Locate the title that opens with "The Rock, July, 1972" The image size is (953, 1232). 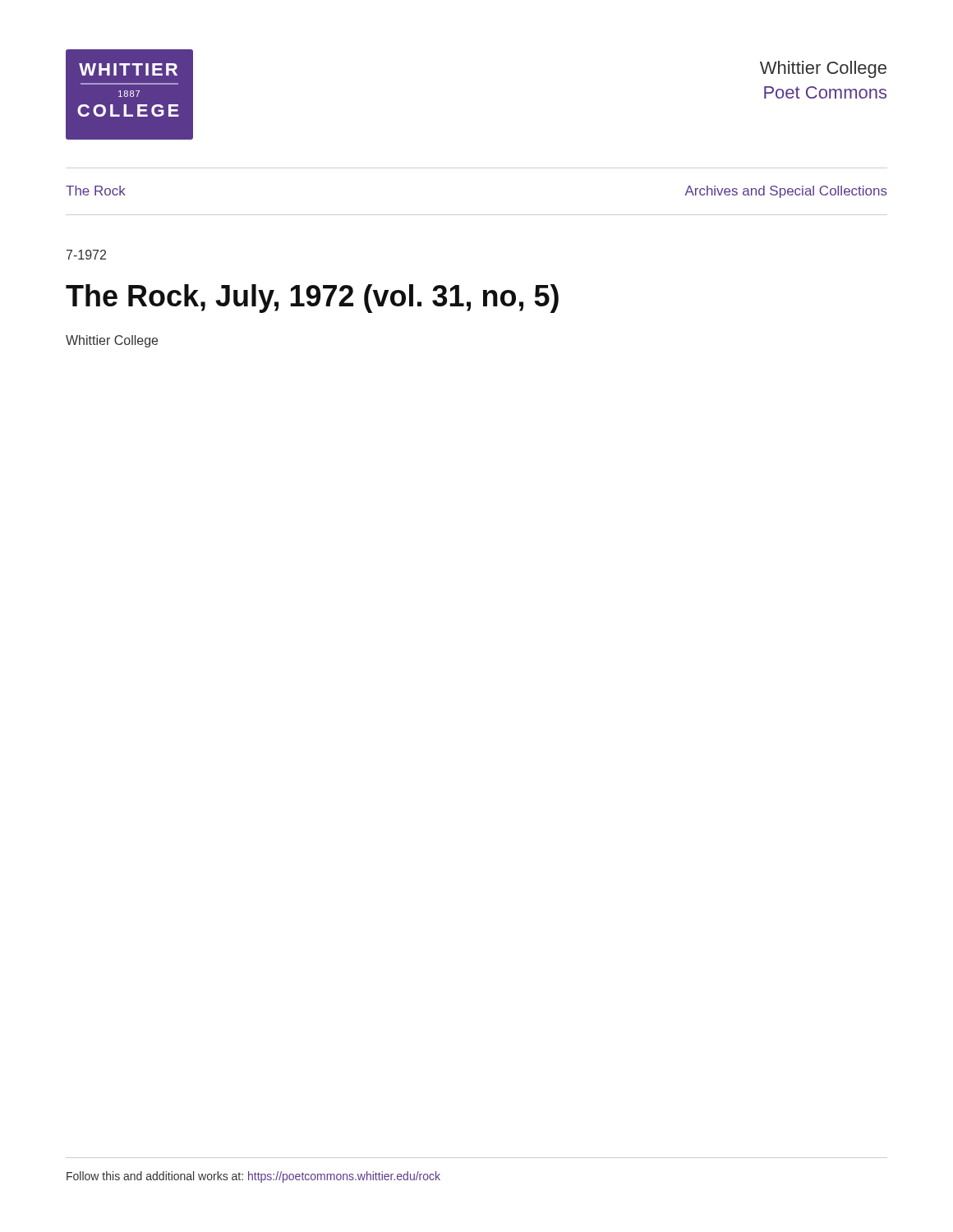(x=313, y=296)
